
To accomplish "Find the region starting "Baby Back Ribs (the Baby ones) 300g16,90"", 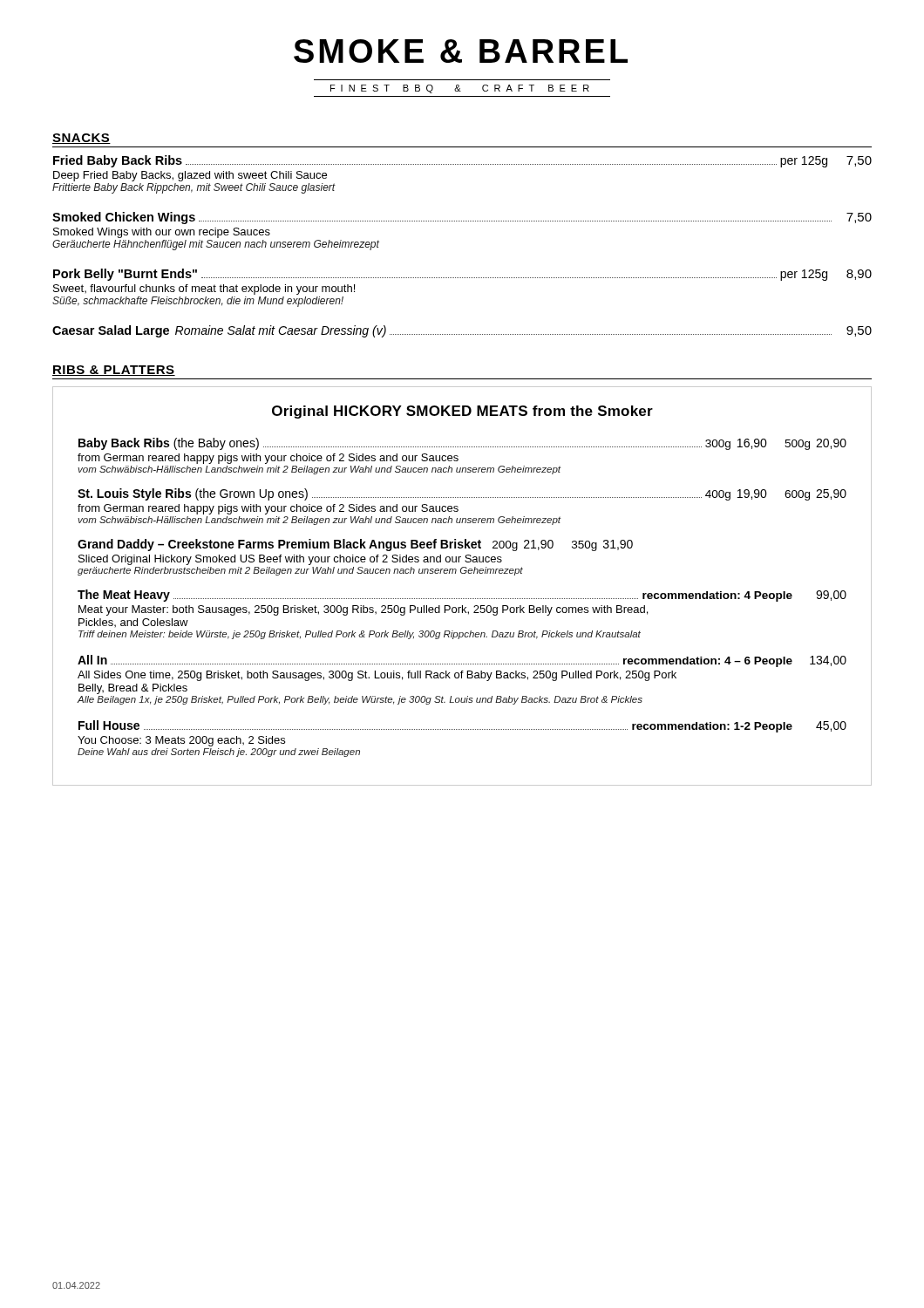I will [462, 455].
